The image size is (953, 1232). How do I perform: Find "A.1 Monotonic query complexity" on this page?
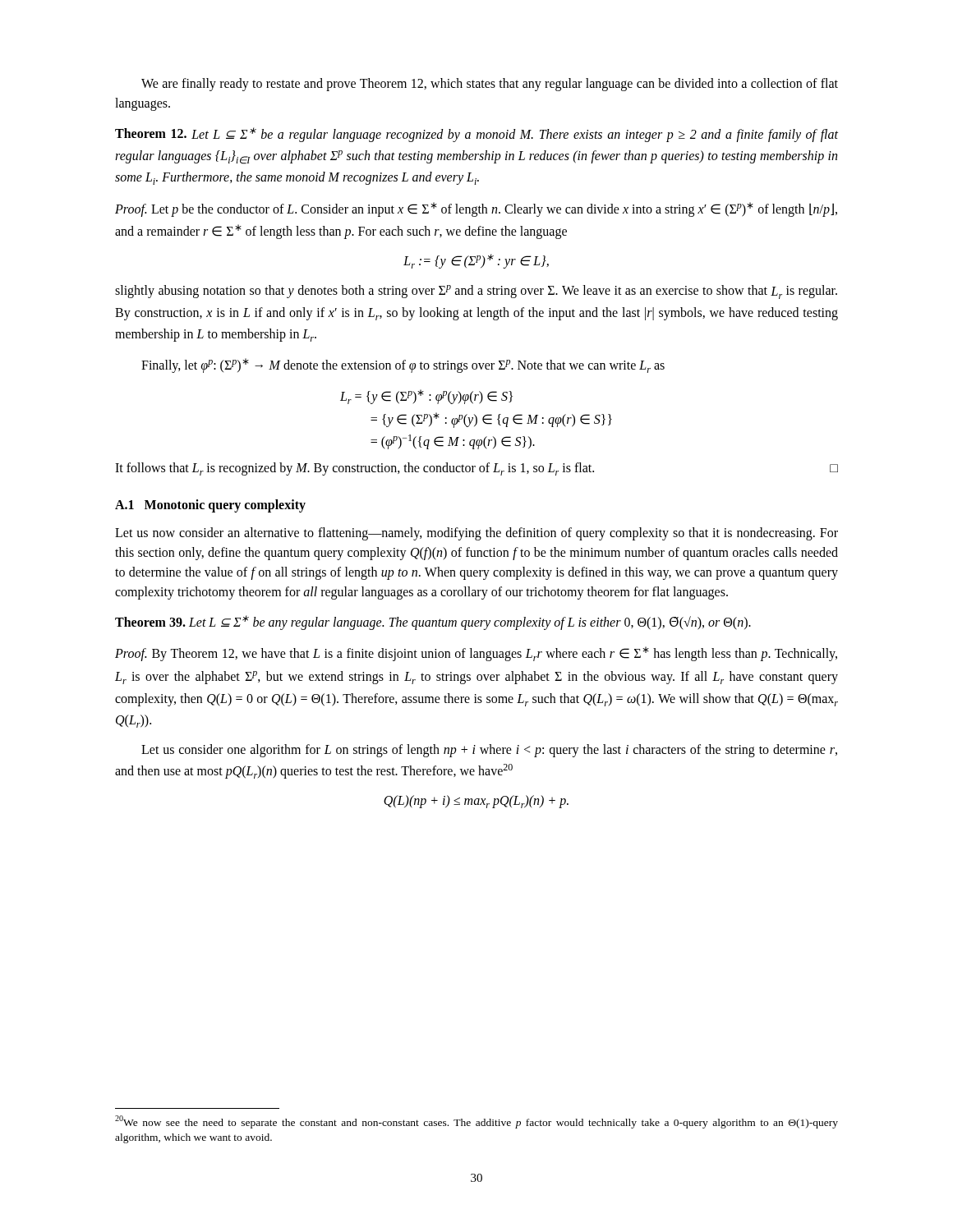pos(210,505)
